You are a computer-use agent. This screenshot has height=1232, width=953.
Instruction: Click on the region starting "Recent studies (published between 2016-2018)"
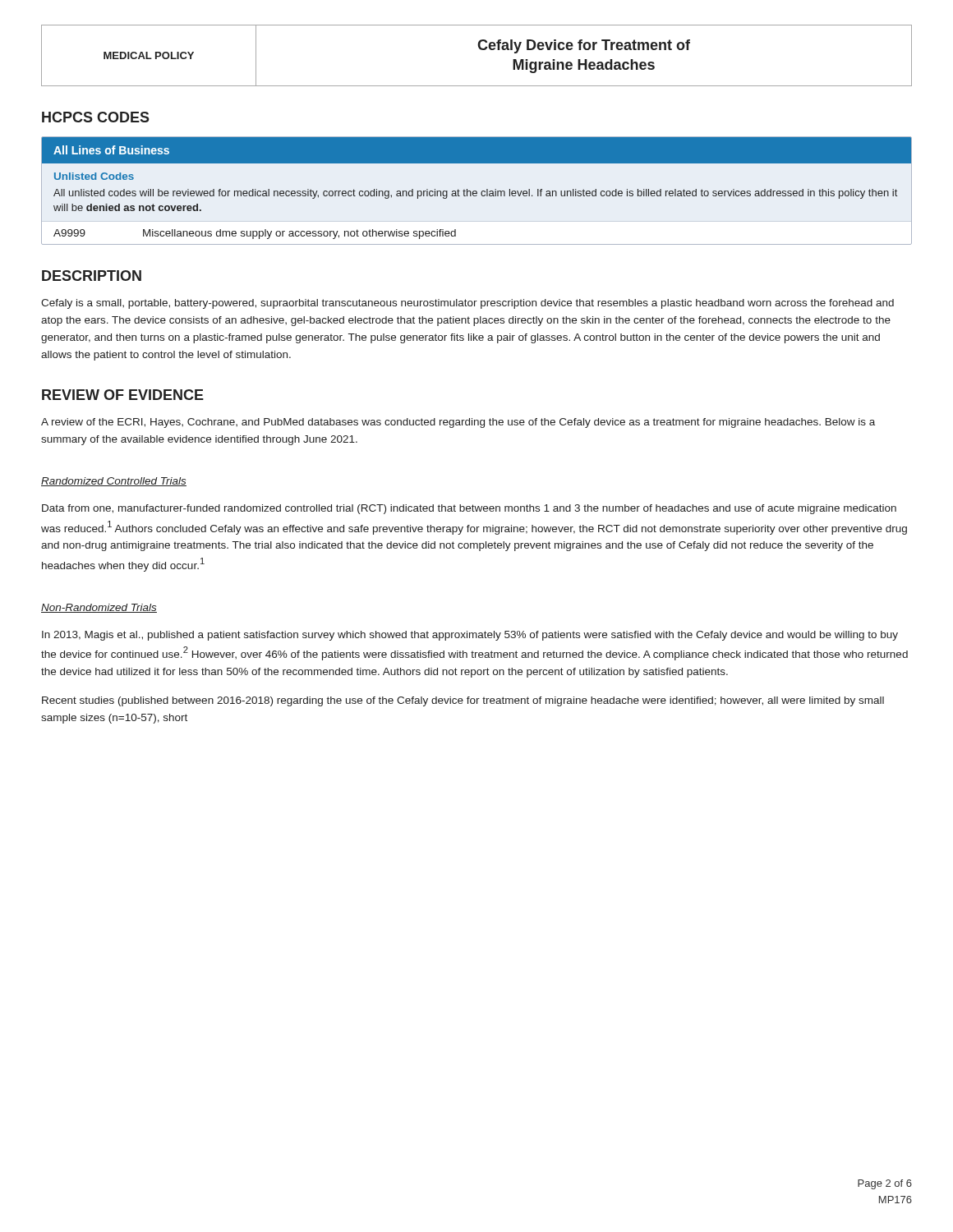click(x=463, y=709)
